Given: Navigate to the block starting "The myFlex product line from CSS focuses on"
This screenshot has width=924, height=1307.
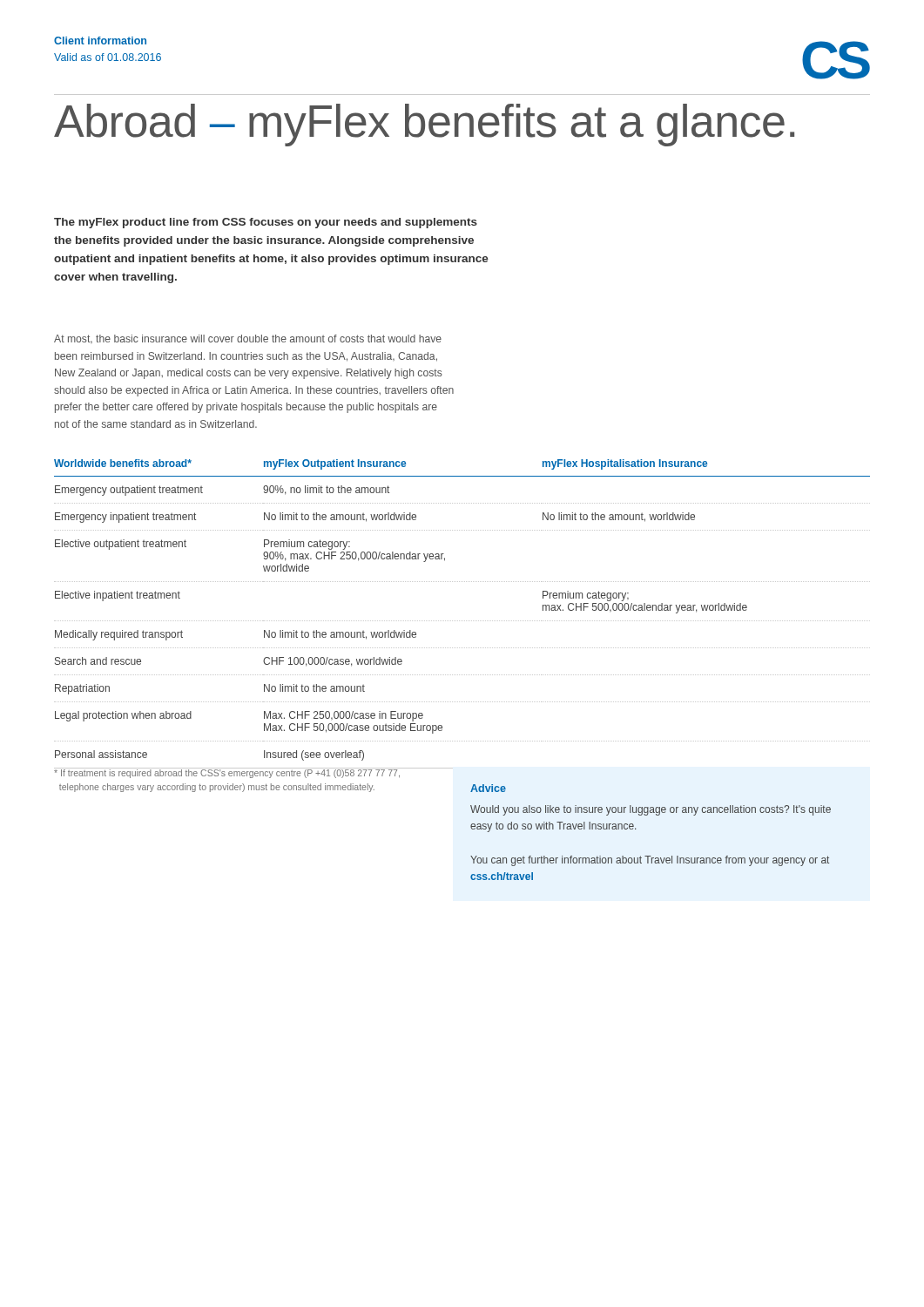Looking at the screenshot, I should [x=271, y=249].
